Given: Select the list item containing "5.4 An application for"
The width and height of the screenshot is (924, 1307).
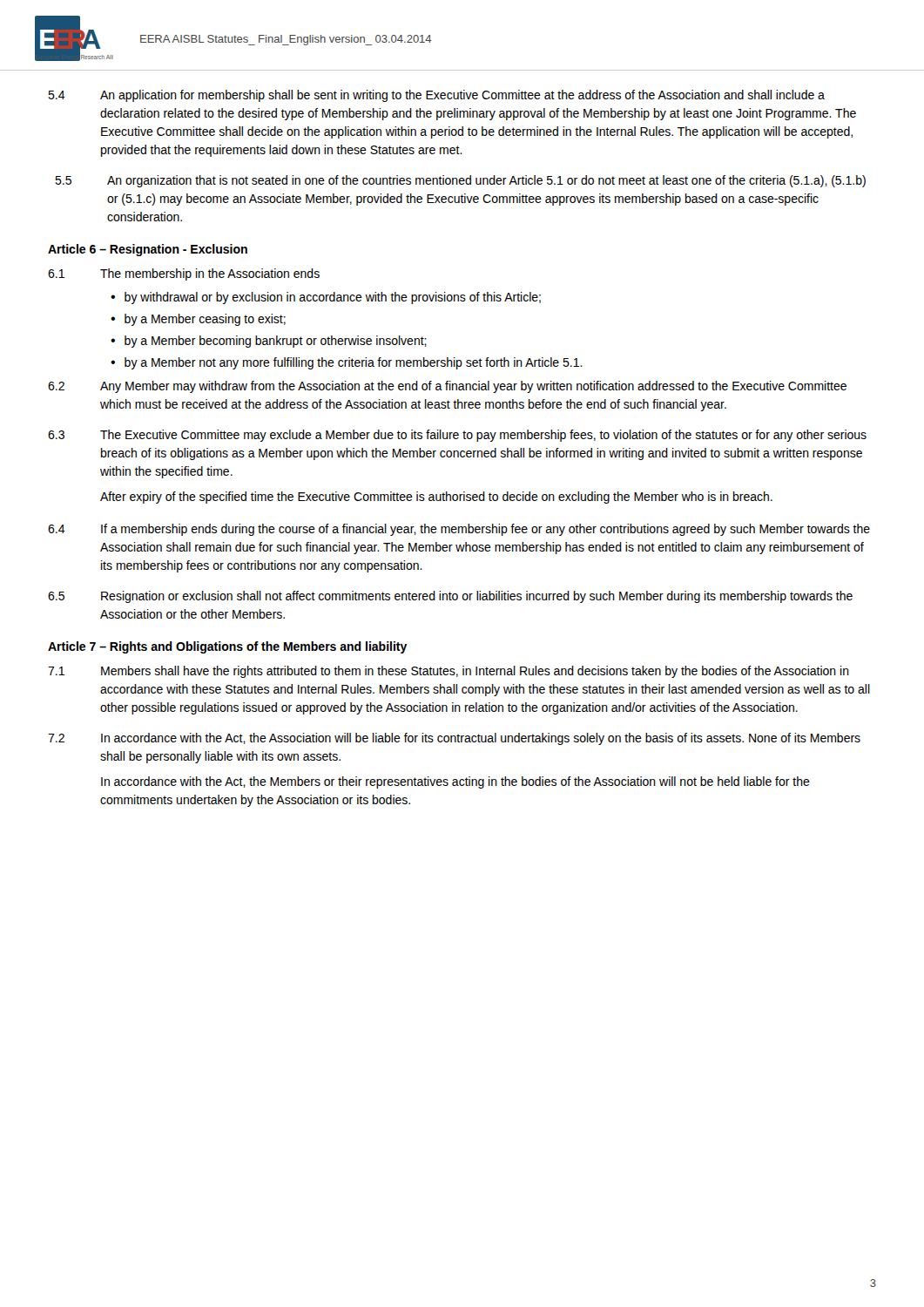Looking at the screenshot, I should (462, 123).
